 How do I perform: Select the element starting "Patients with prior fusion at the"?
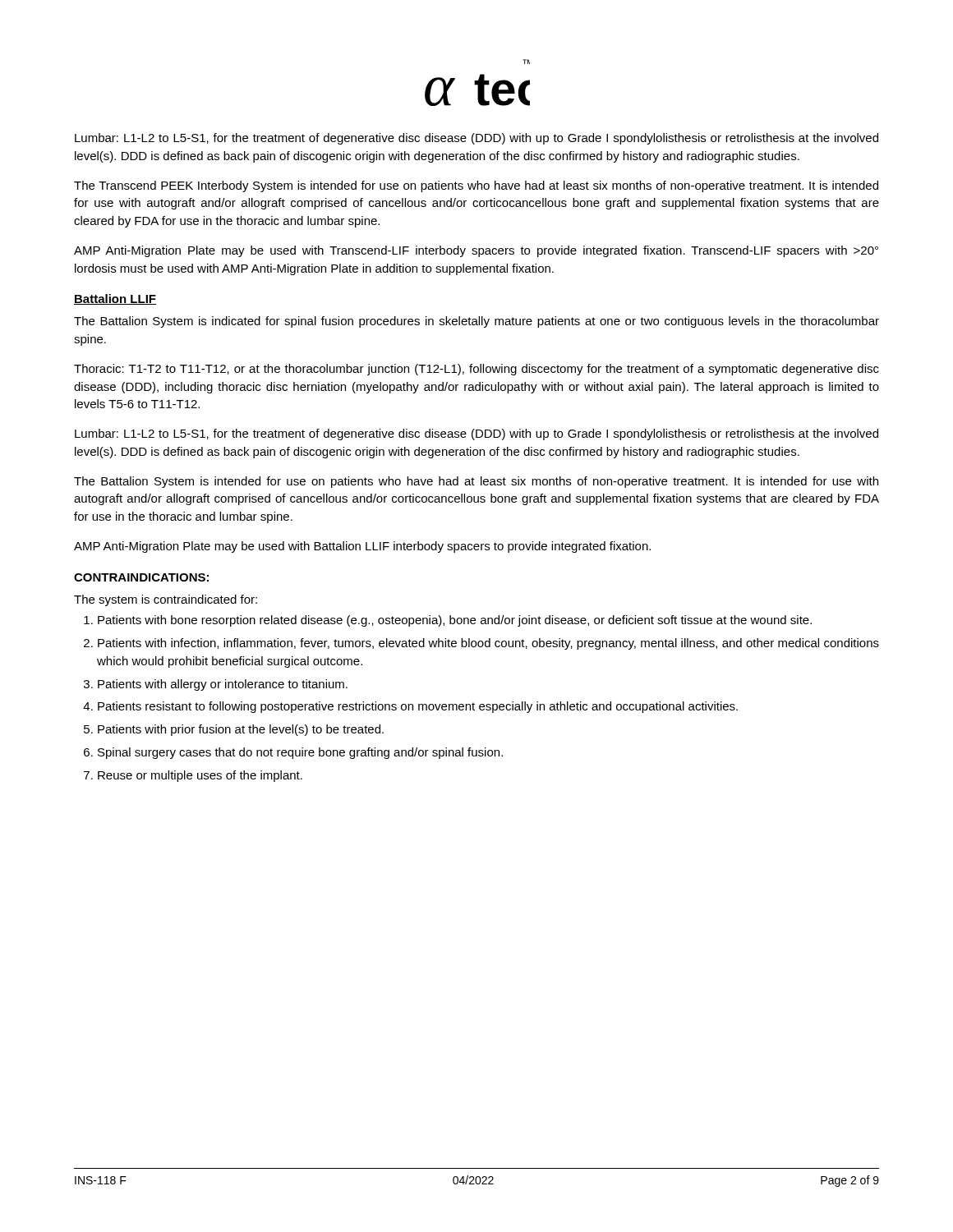pyautogui.click(x=241, y=730)
